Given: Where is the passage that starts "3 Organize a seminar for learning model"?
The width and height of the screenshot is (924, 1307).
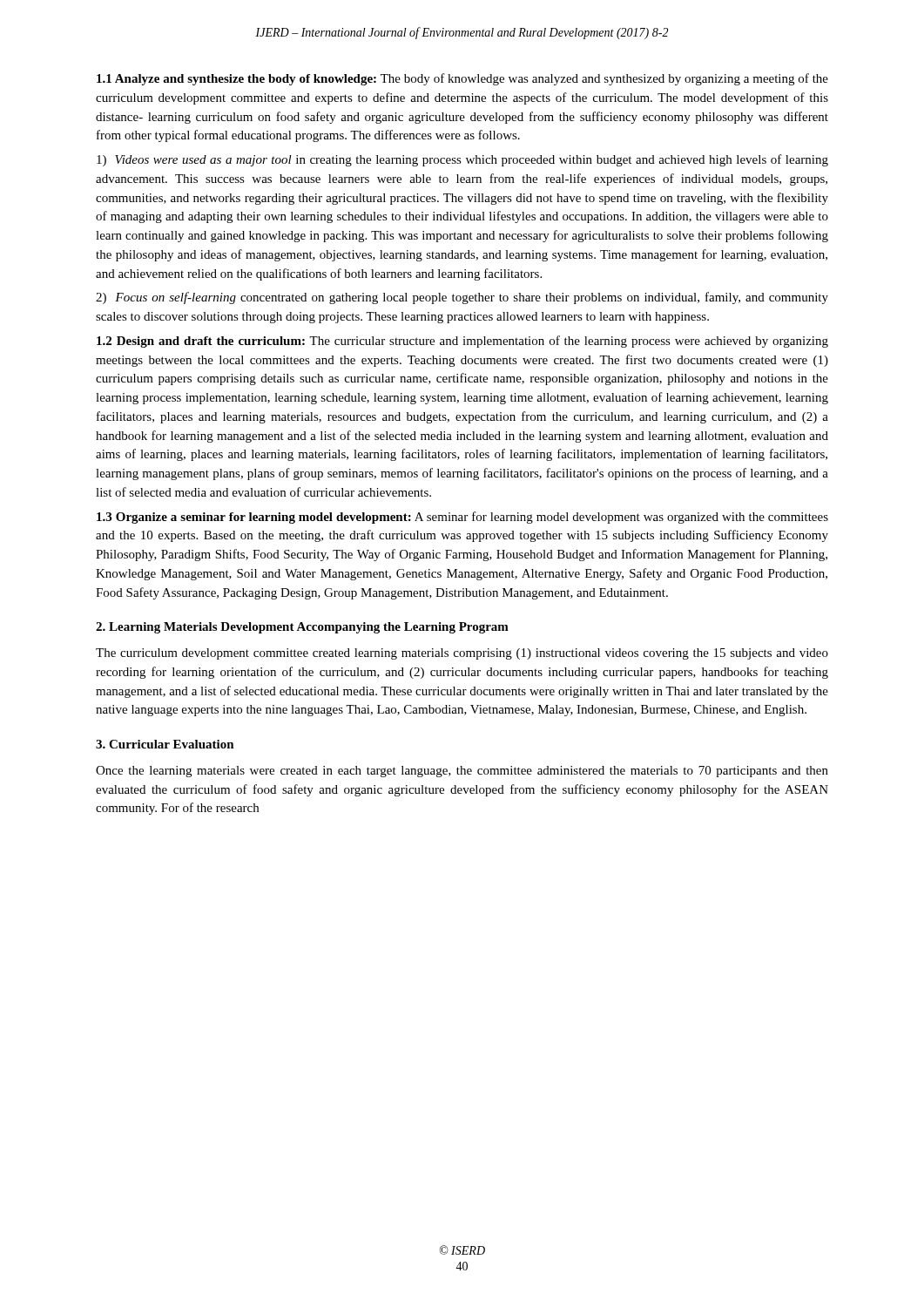Looking at the screenshot, I should tap(462, 555).
